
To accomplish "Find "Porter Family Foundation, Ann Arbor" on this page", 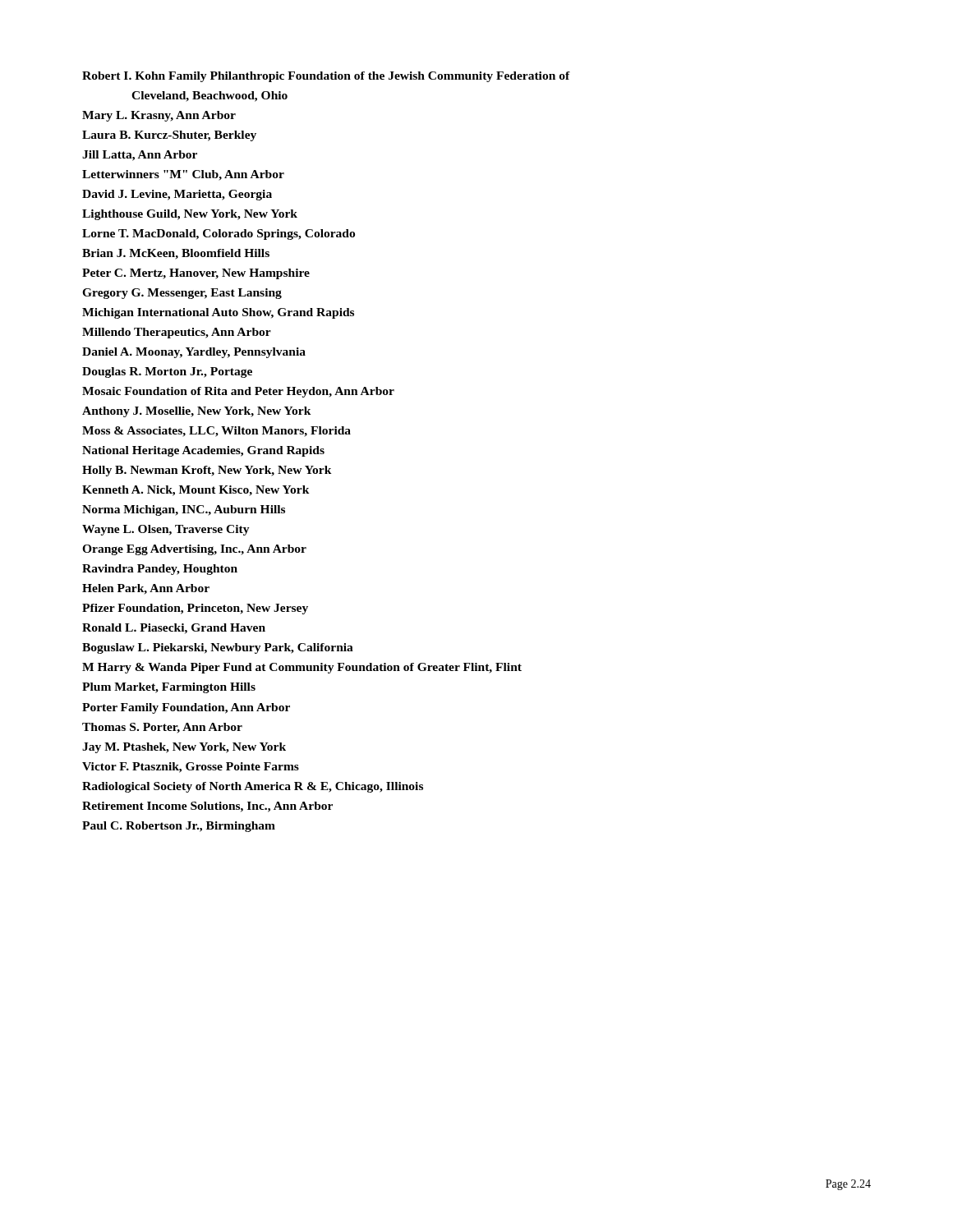I will point(186,706).
